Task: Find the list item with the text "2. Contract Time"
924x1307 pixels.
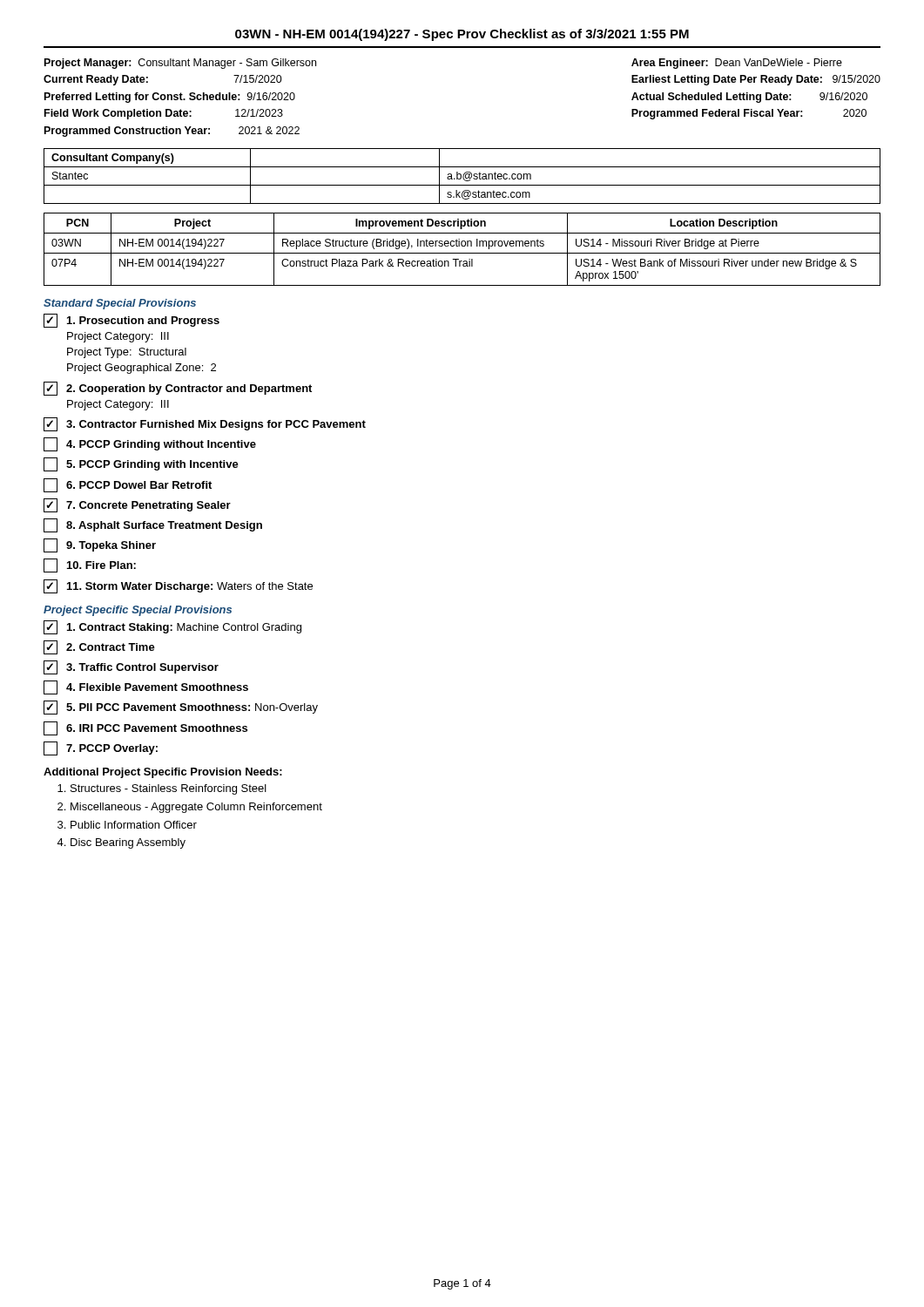Action: coord(99,647)
